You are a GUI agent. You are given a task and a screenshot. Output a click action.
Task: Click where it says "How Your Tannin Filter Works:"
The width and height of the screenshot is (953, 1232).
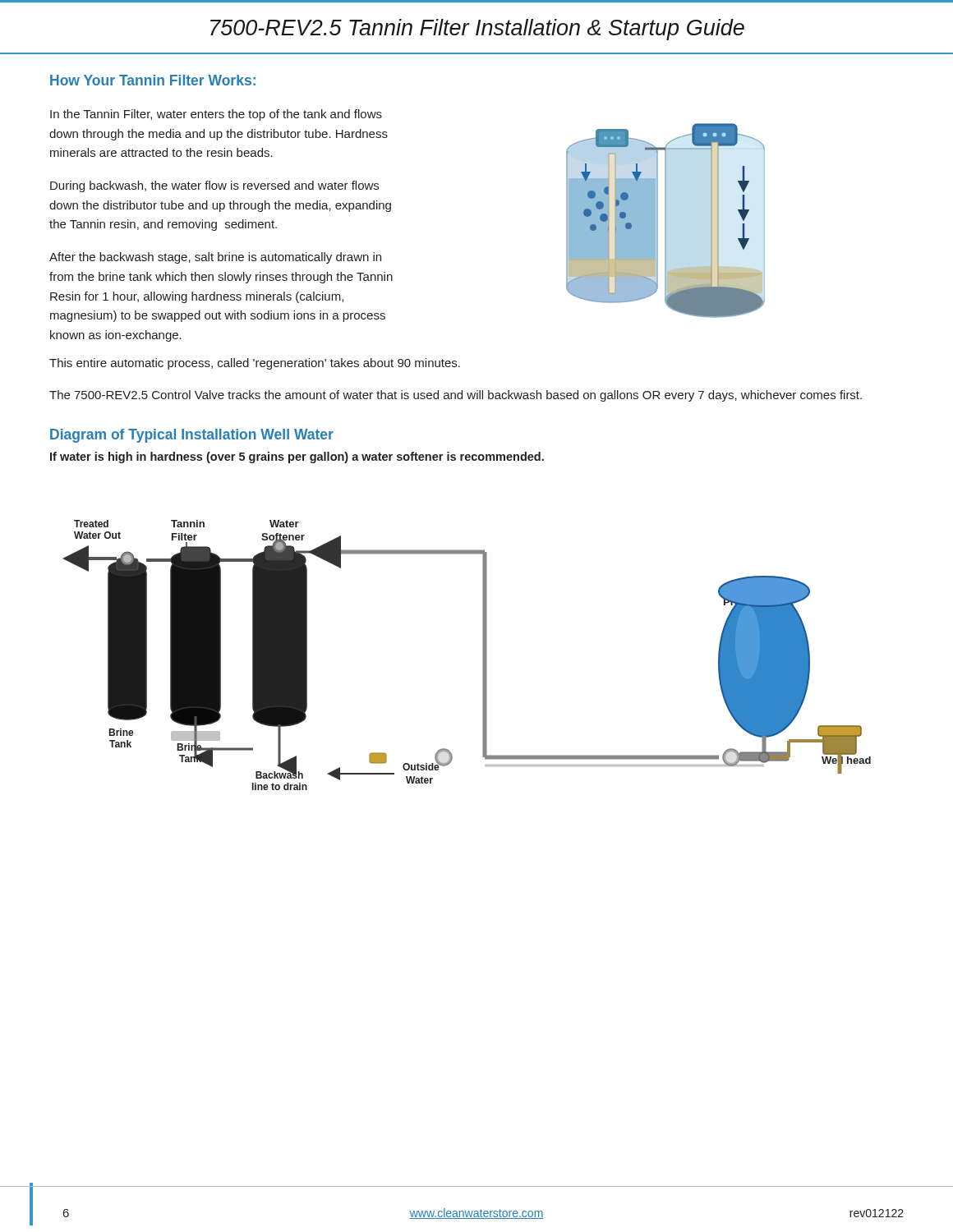(x=153, y=81)
